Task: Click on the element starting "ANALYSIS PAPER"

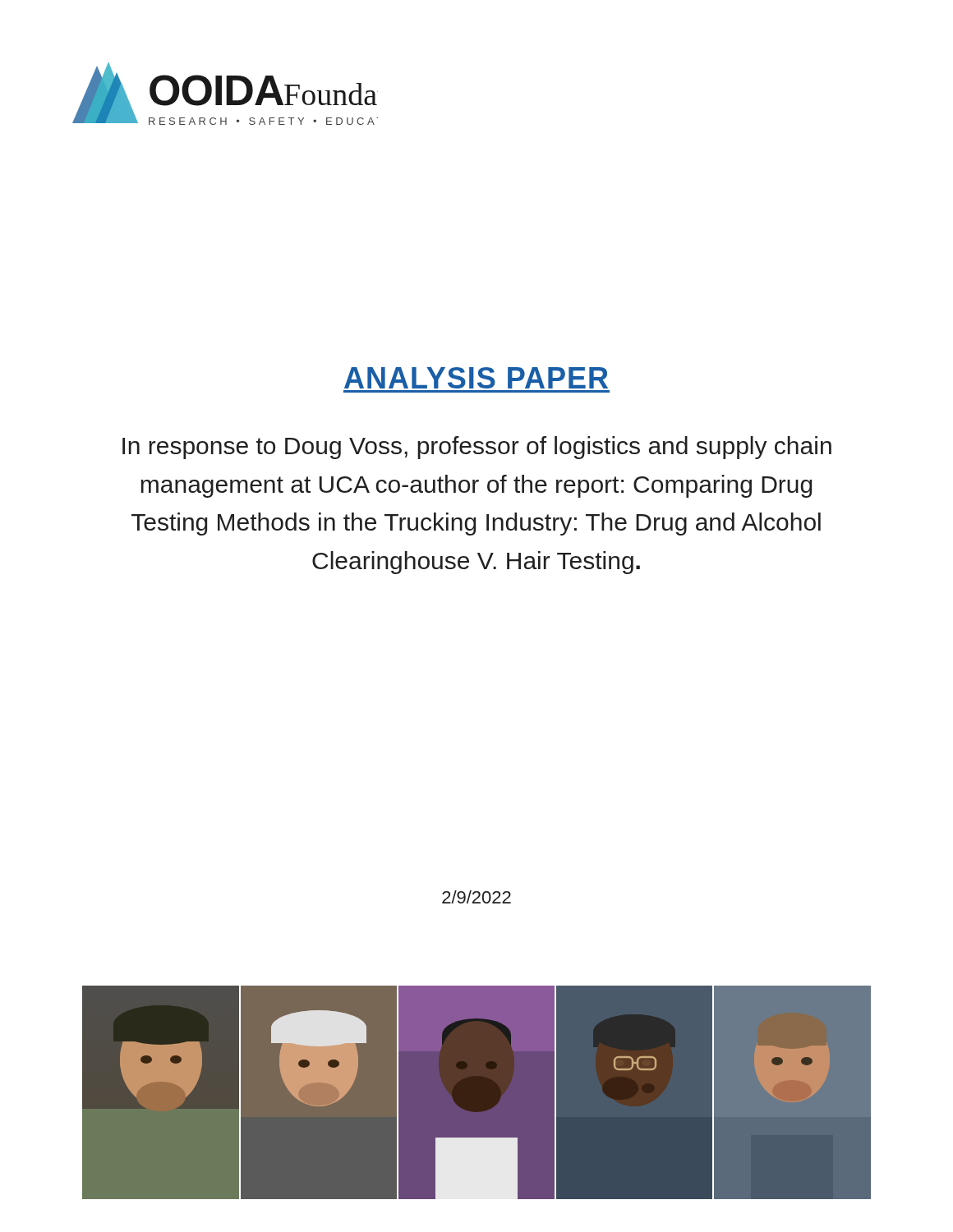Action: (x=476, y=378)
